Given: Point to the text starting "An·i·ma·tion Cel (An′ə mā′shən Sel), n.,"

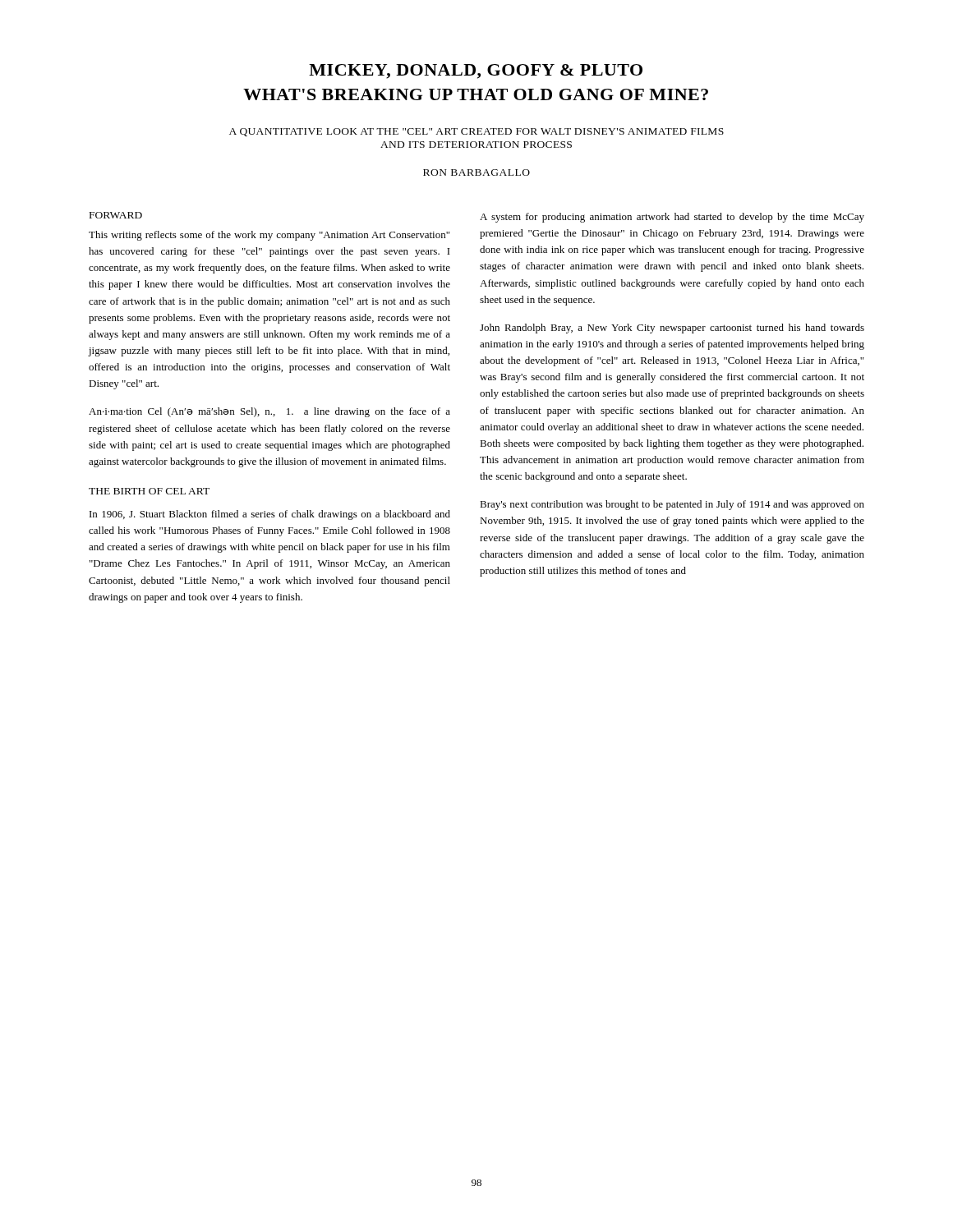Looking at the screenshot, I should pyautogui.click(x=269, y=437).
